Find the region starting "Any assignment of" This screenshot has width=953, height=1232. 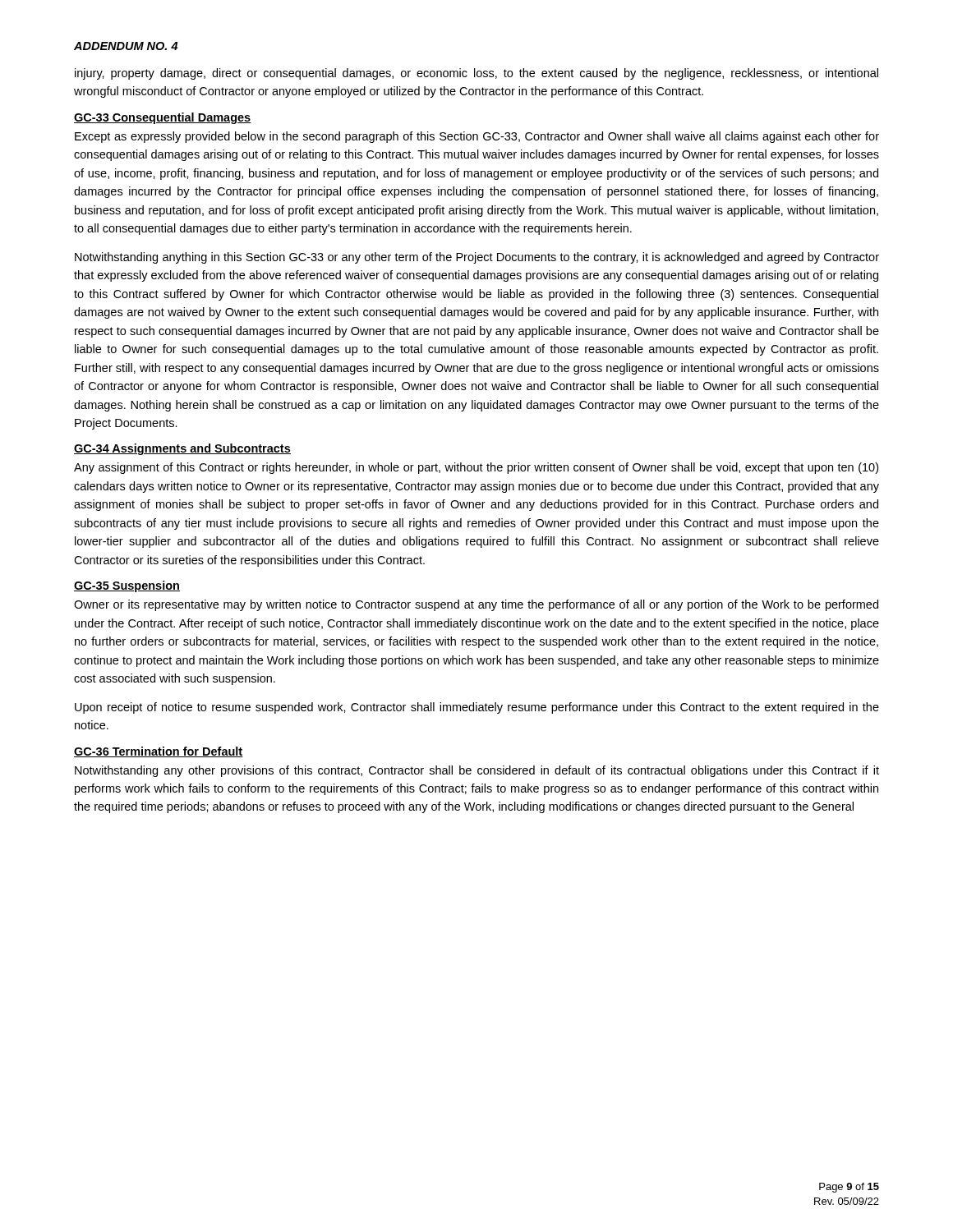(x=476, y=514)
